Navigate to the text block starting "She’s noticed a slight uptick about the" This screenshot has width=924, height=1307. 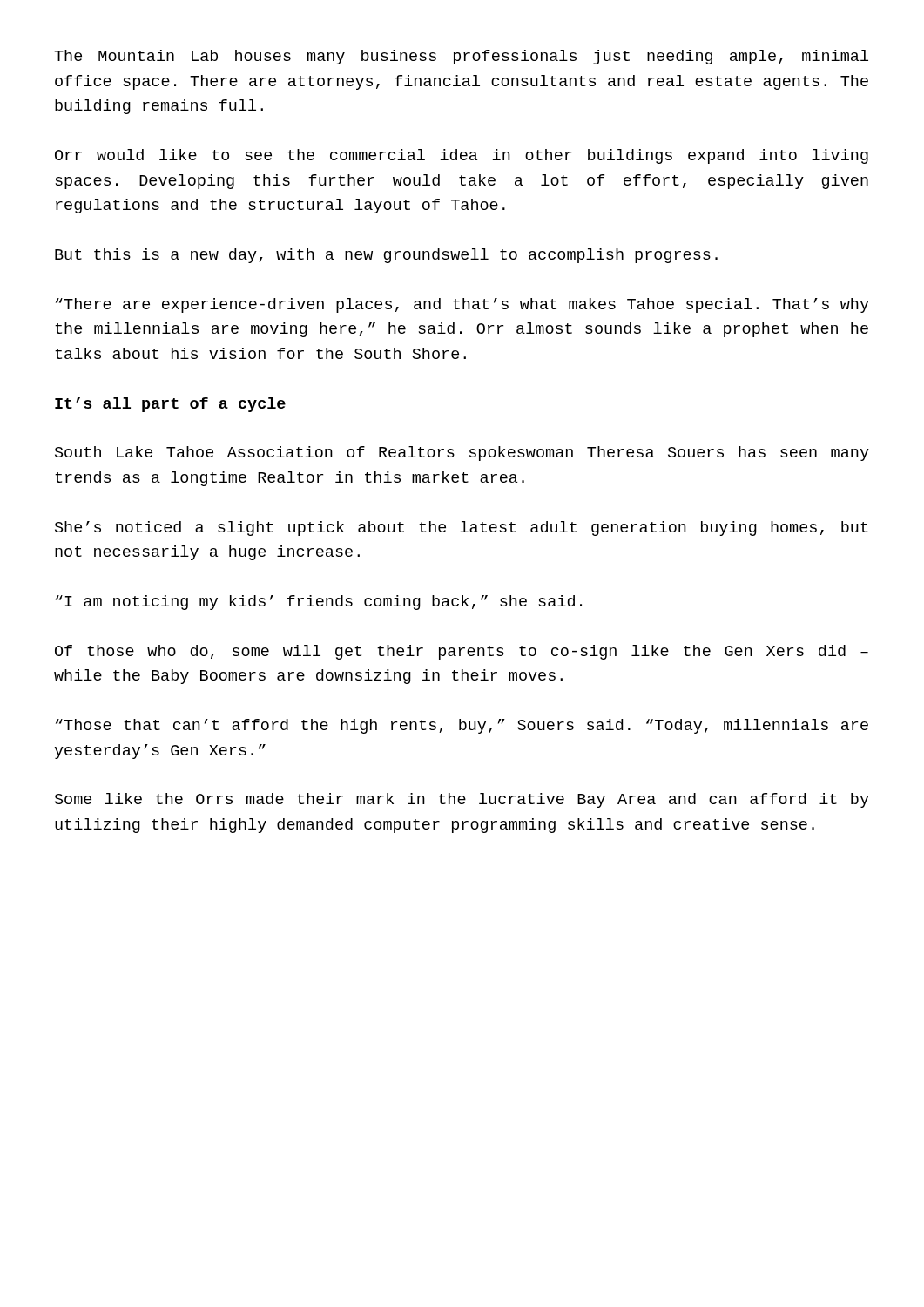462,541
